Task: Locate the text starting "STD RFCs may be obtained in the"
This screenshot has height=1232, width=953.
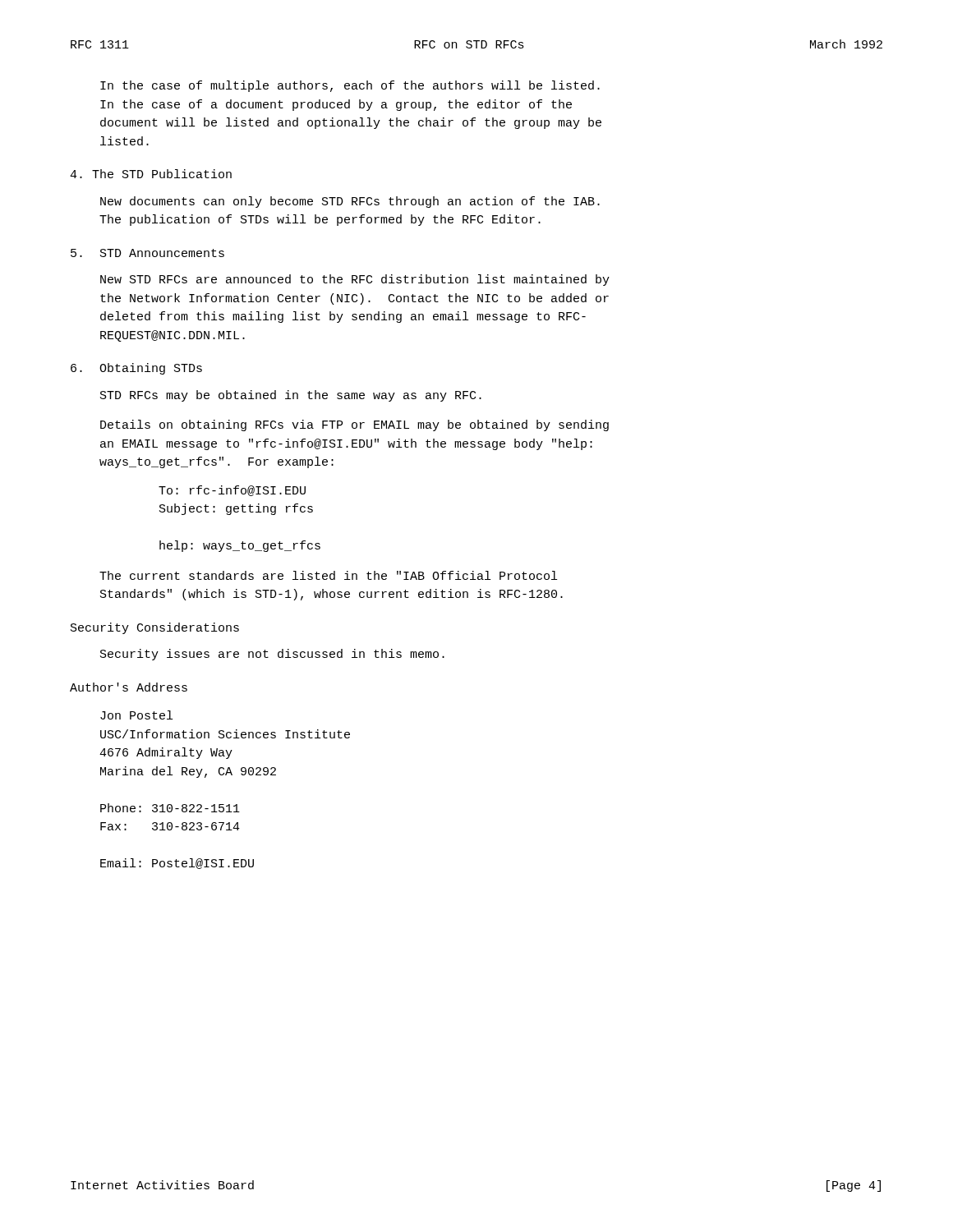Action: point(292,396)
